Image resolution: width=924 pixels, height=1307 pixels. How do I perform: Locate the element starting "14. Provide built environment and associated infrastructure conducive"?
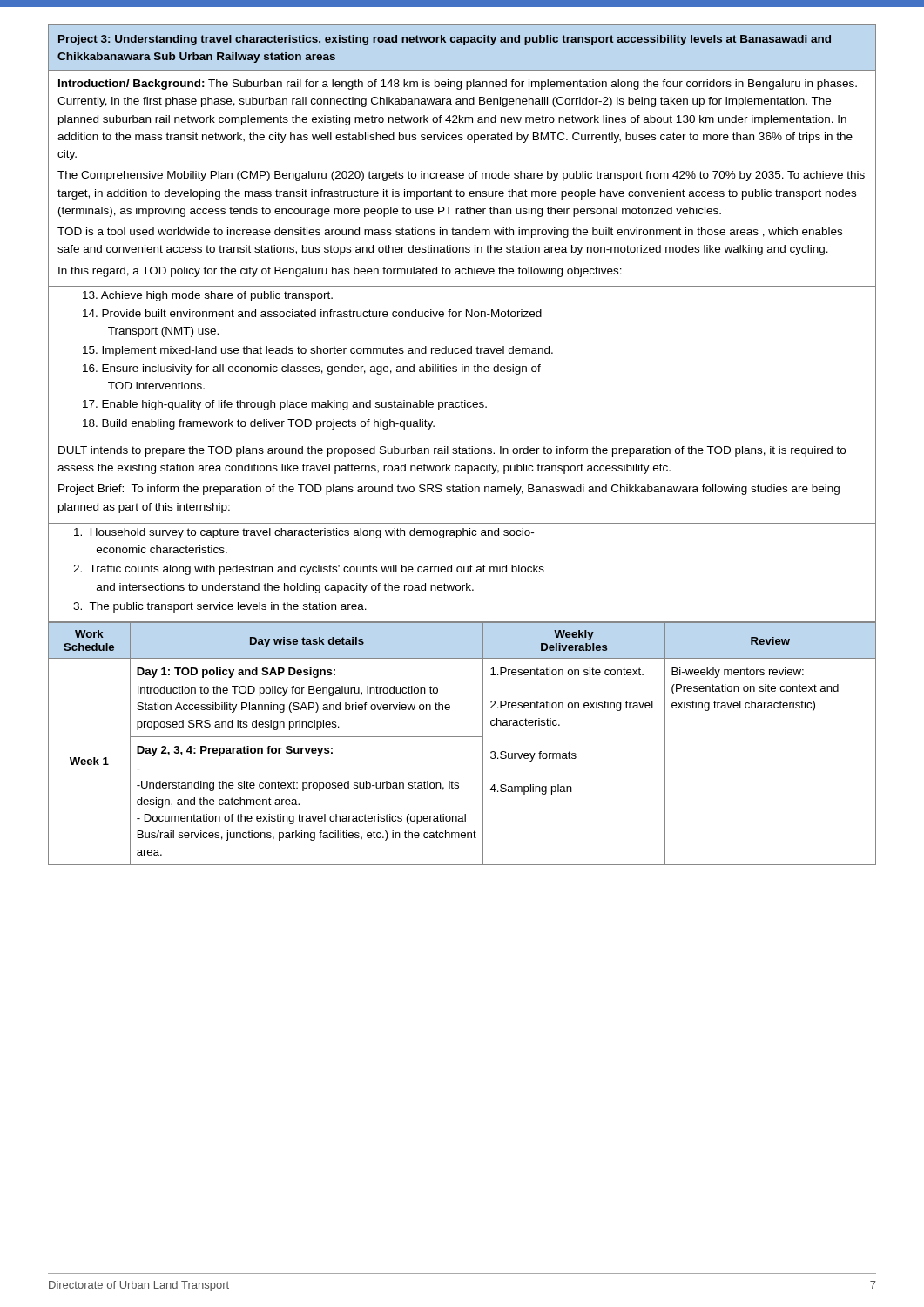[x=312, y=322]
